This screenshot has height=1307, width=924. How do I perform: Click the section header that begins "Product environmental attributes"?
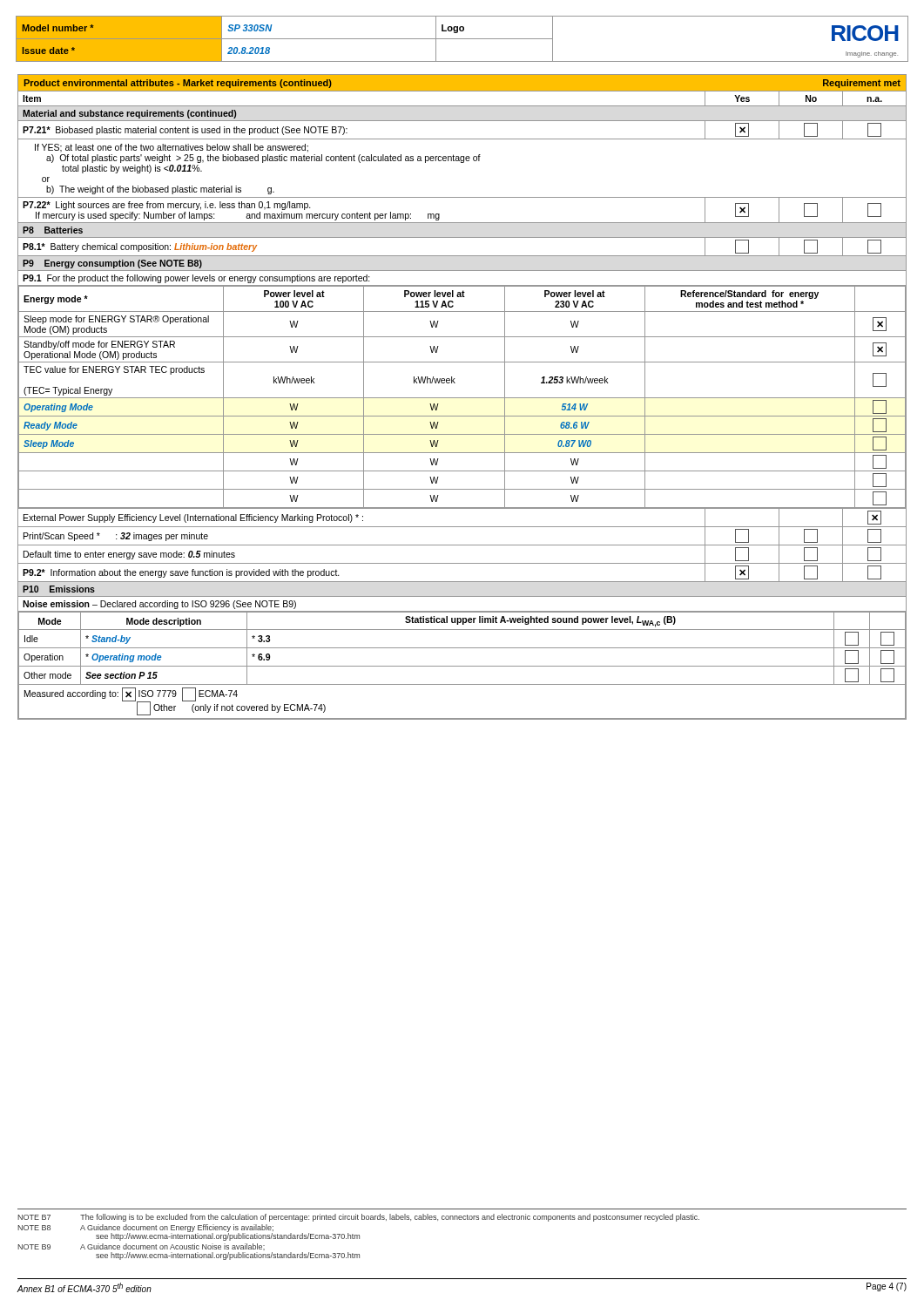pos(462,83)
